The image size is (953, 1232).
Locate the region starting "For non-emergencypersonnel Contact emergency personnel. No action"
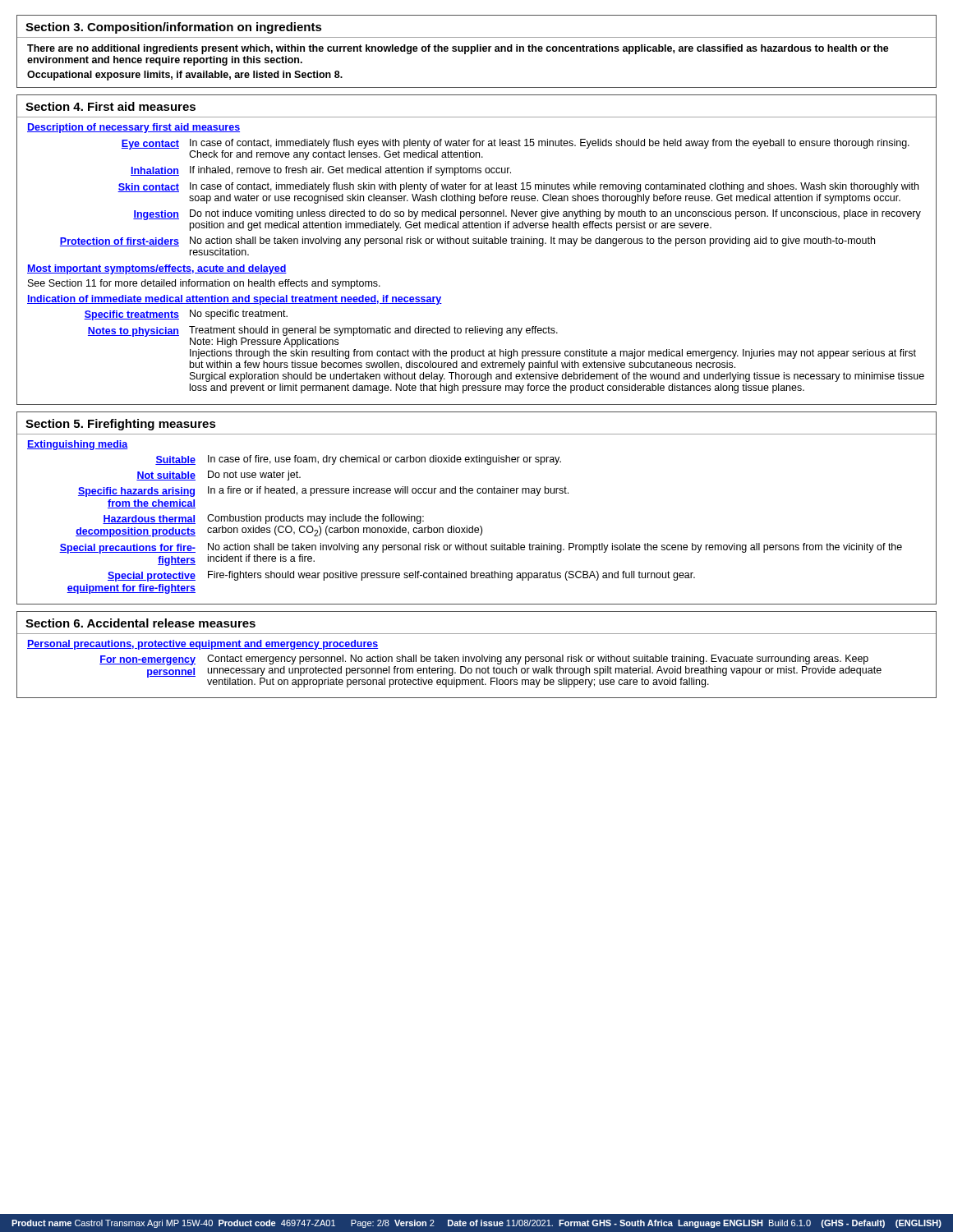tap(476, 670)
